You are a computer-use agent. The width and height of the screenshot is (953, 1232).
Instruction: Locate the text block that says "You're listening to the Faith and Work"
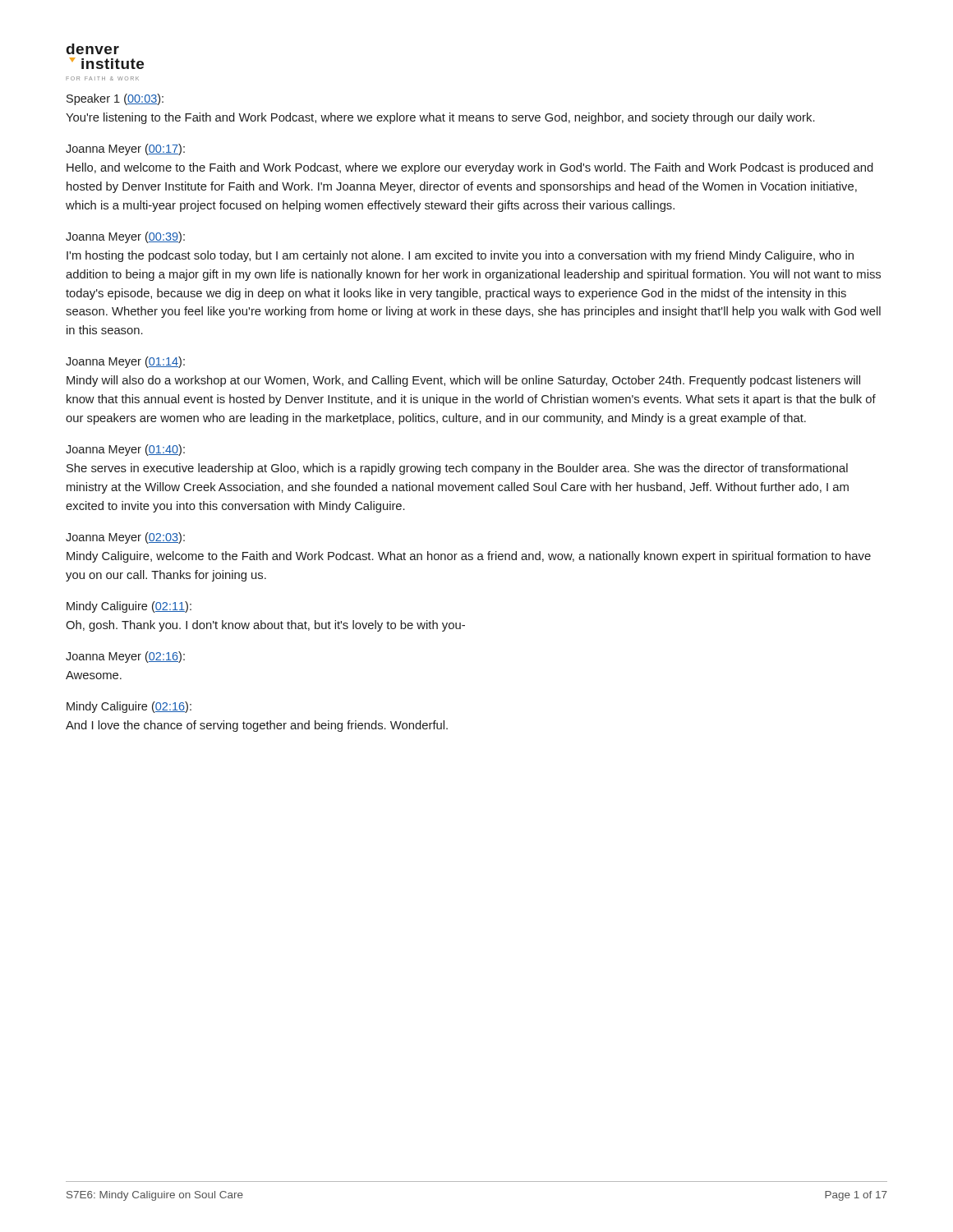pyautogui.click(x=441, y=117)
